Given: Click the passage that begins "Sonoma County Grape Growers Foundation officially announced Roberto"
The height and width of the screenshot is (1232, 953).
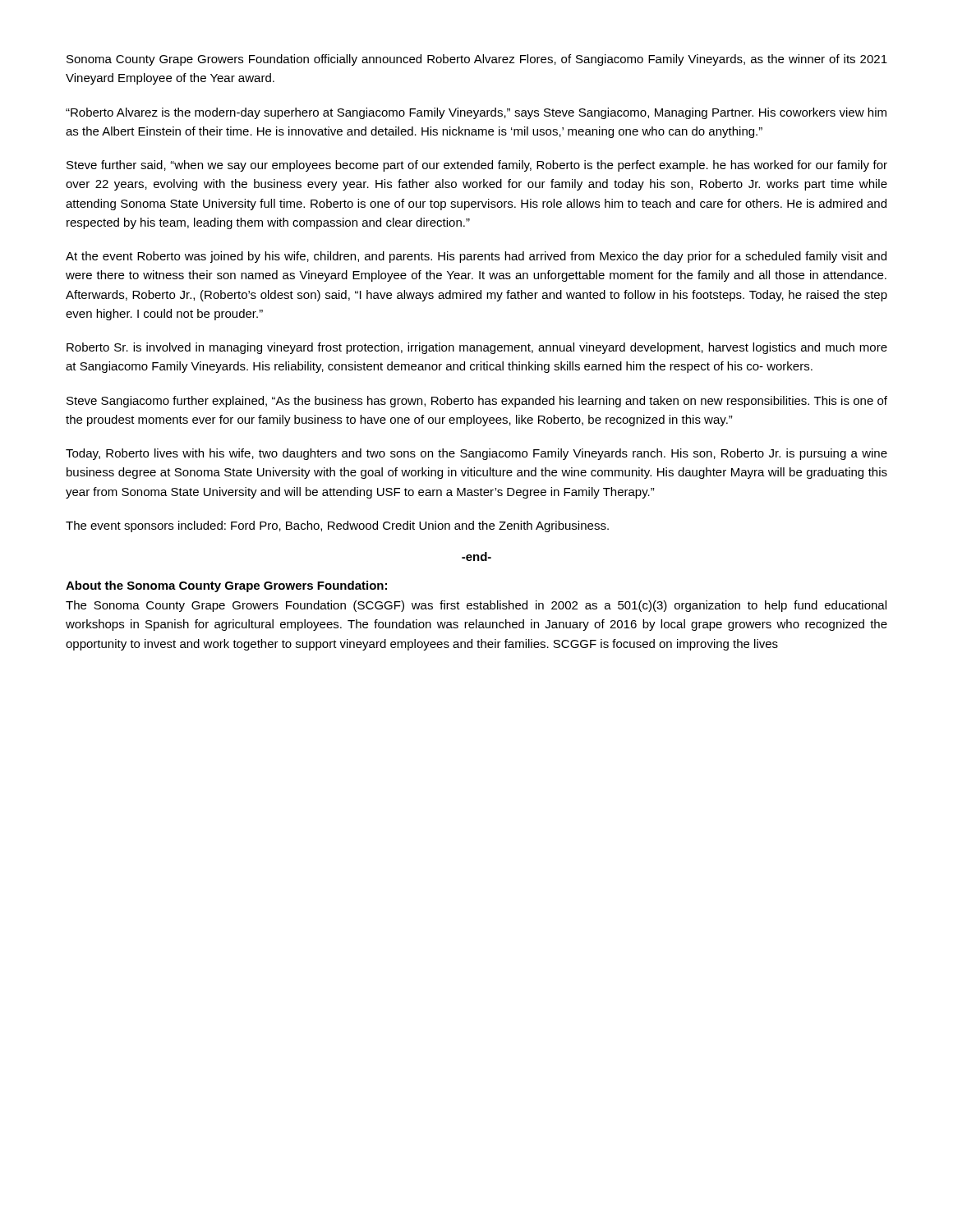Looking at the screenshot, I should [x=476, y=68].
